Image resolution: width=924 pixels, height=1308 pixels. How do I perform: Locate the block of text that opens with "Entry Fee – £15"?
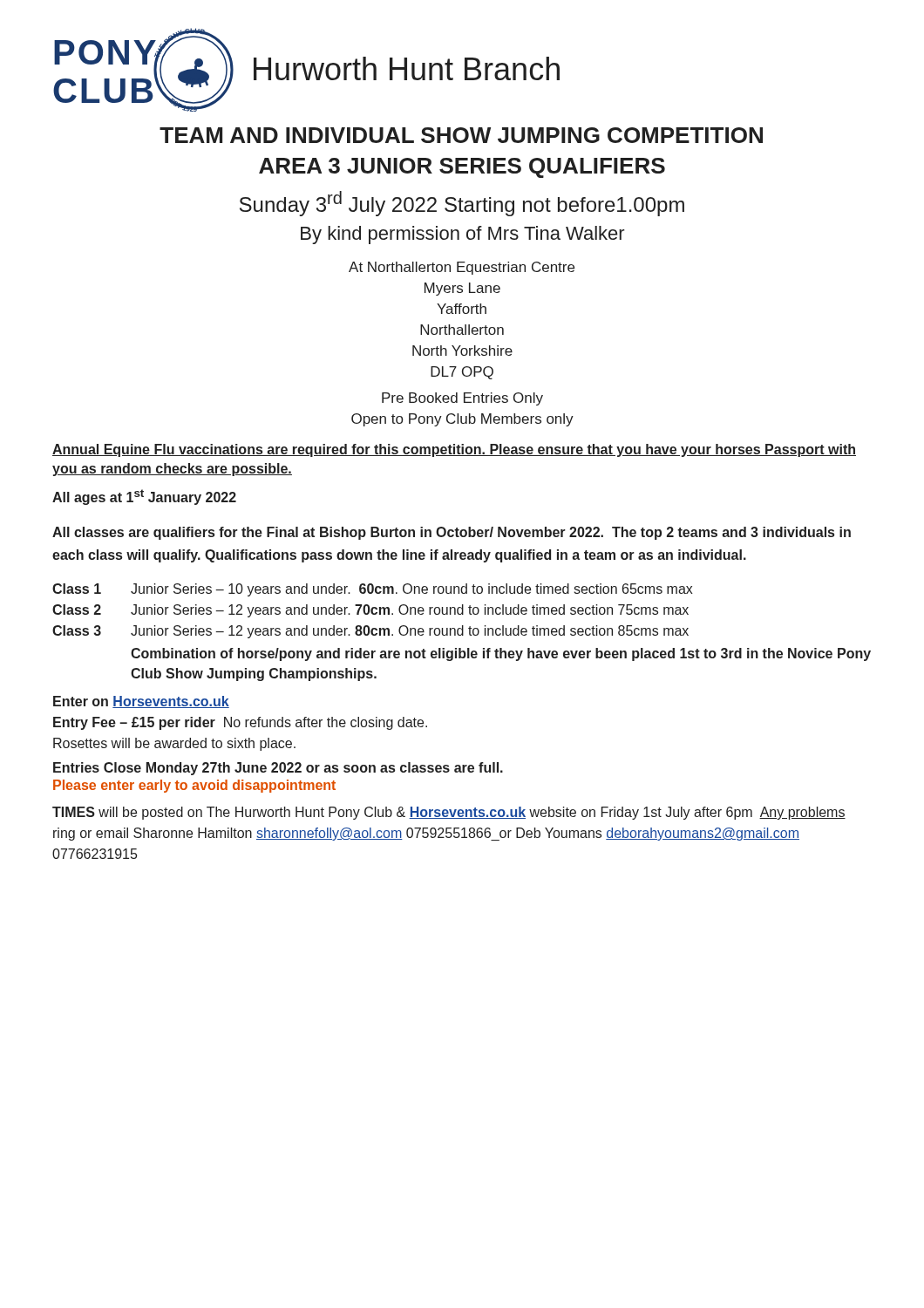coord(240,723)
